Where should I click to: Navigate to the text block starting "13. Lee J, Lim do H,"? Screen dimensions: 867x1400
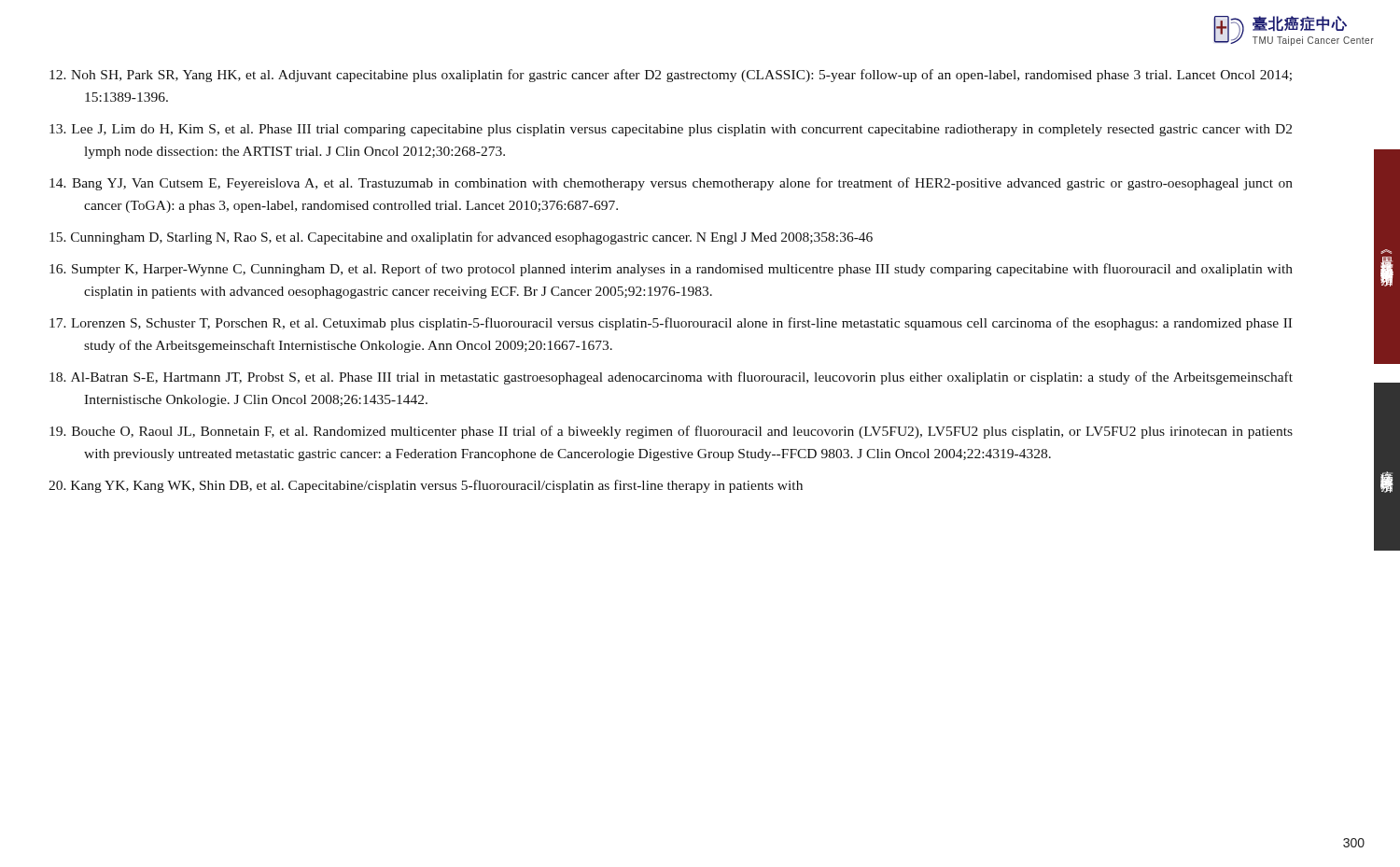click(671, 140)
